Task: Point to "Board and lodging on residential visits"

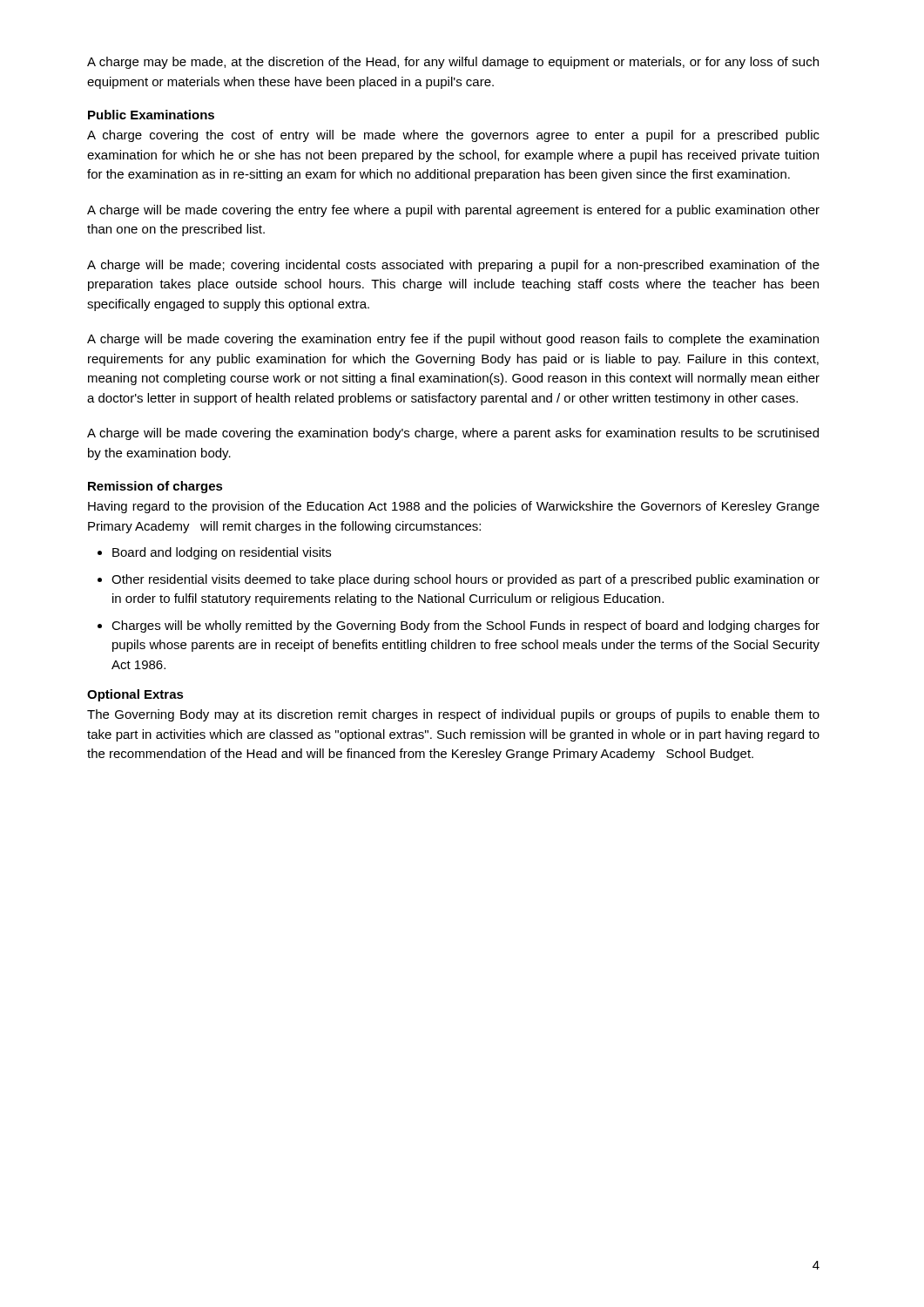Action: tap(221, 552)
